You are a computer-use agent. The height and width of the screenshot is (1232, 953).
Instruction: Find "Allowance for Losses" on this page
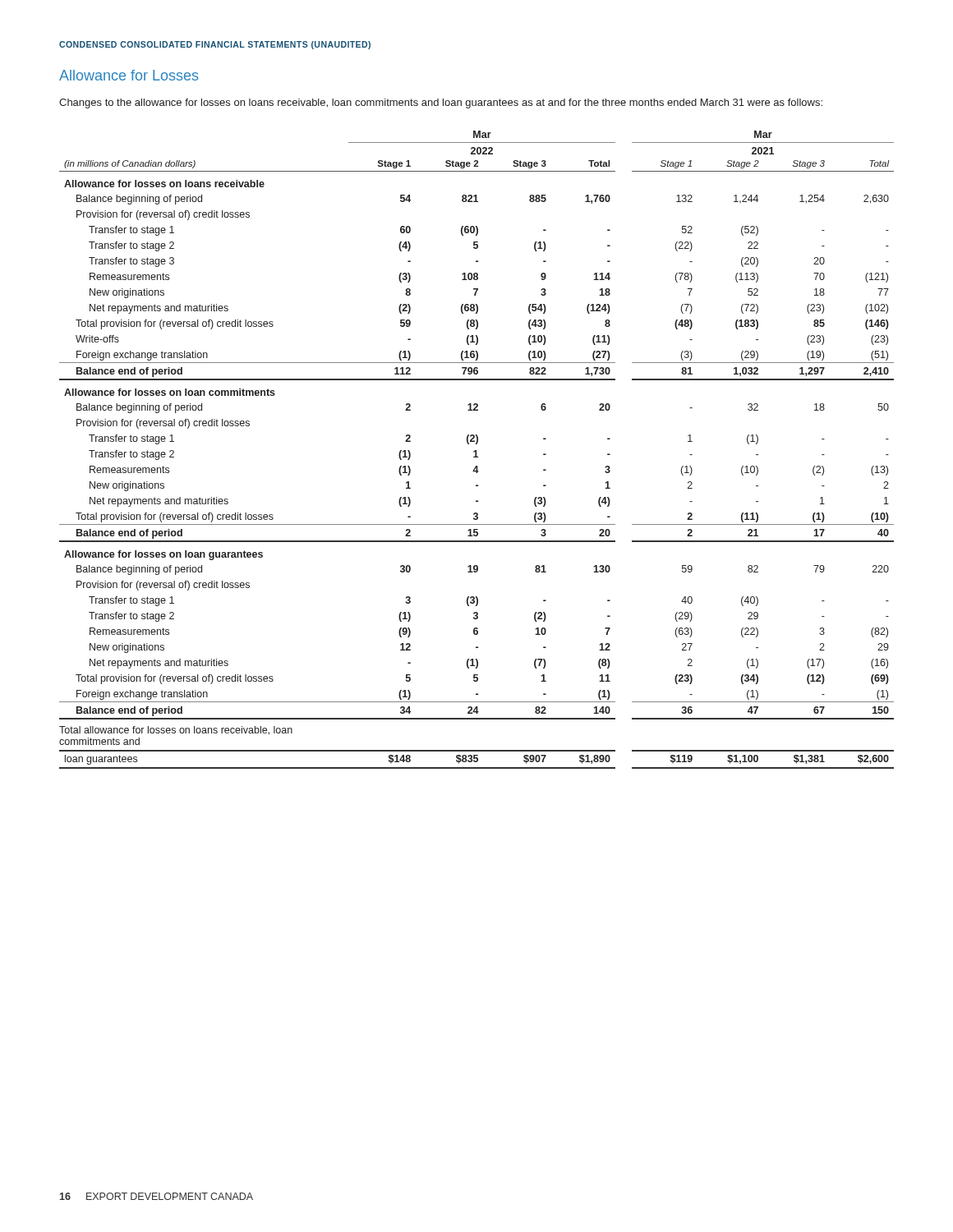(129, 76)
